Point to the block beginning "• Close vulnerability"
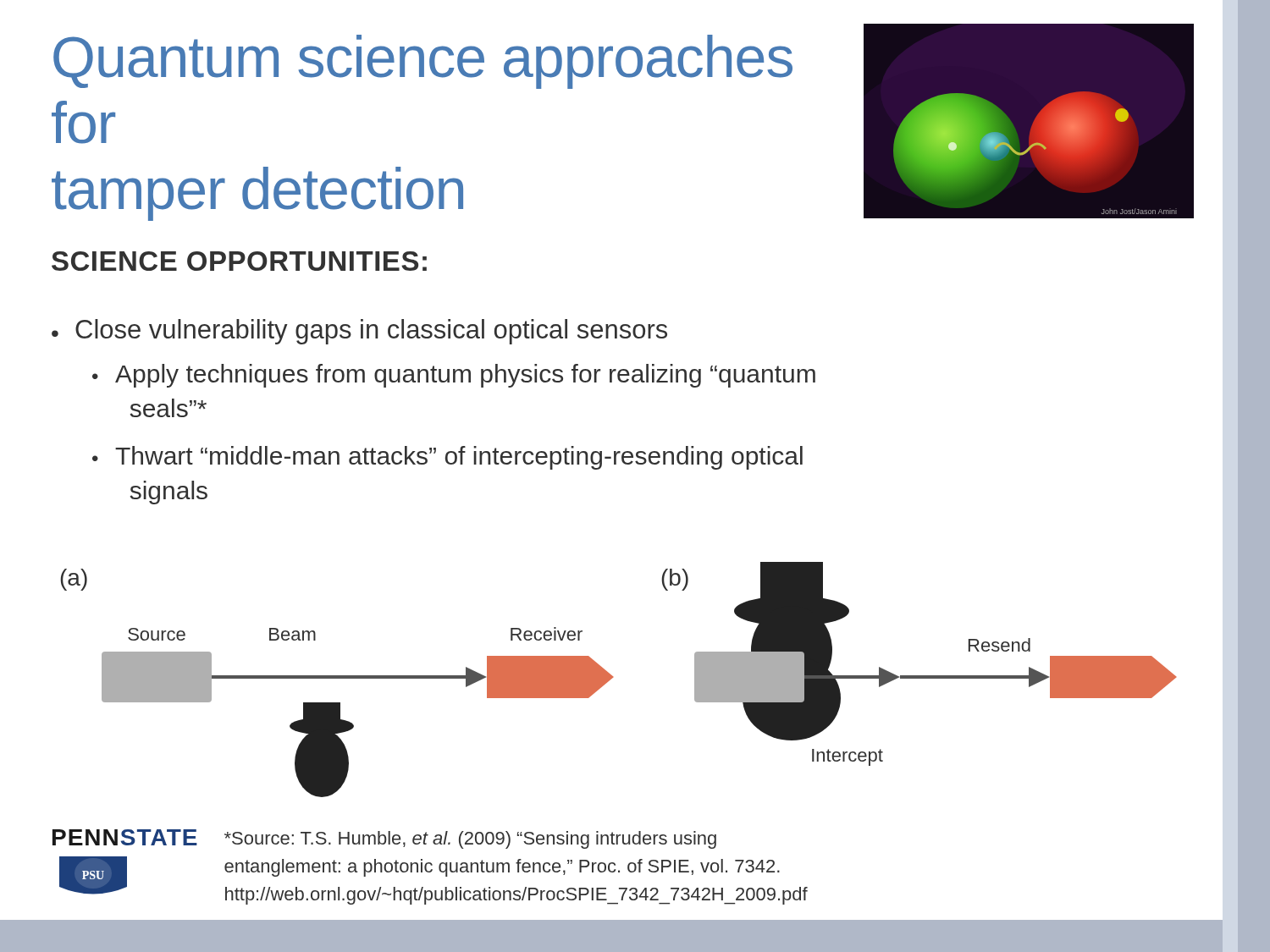The width and height of the screenshot is (1270, 952). 360,331
